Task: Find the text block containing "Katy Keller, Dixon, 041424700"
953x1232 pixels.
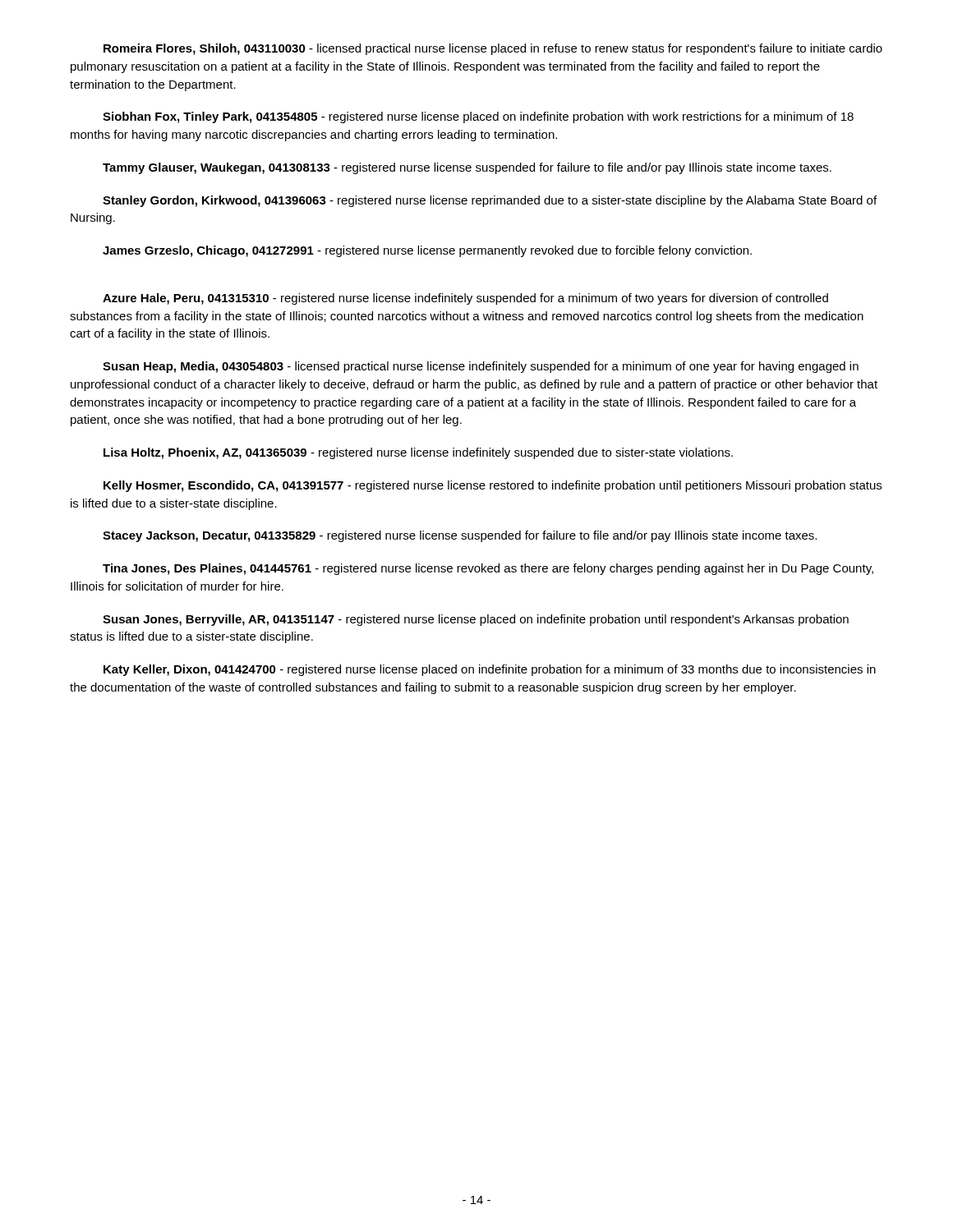Action: pyautogui.click(x=476, y=678)
